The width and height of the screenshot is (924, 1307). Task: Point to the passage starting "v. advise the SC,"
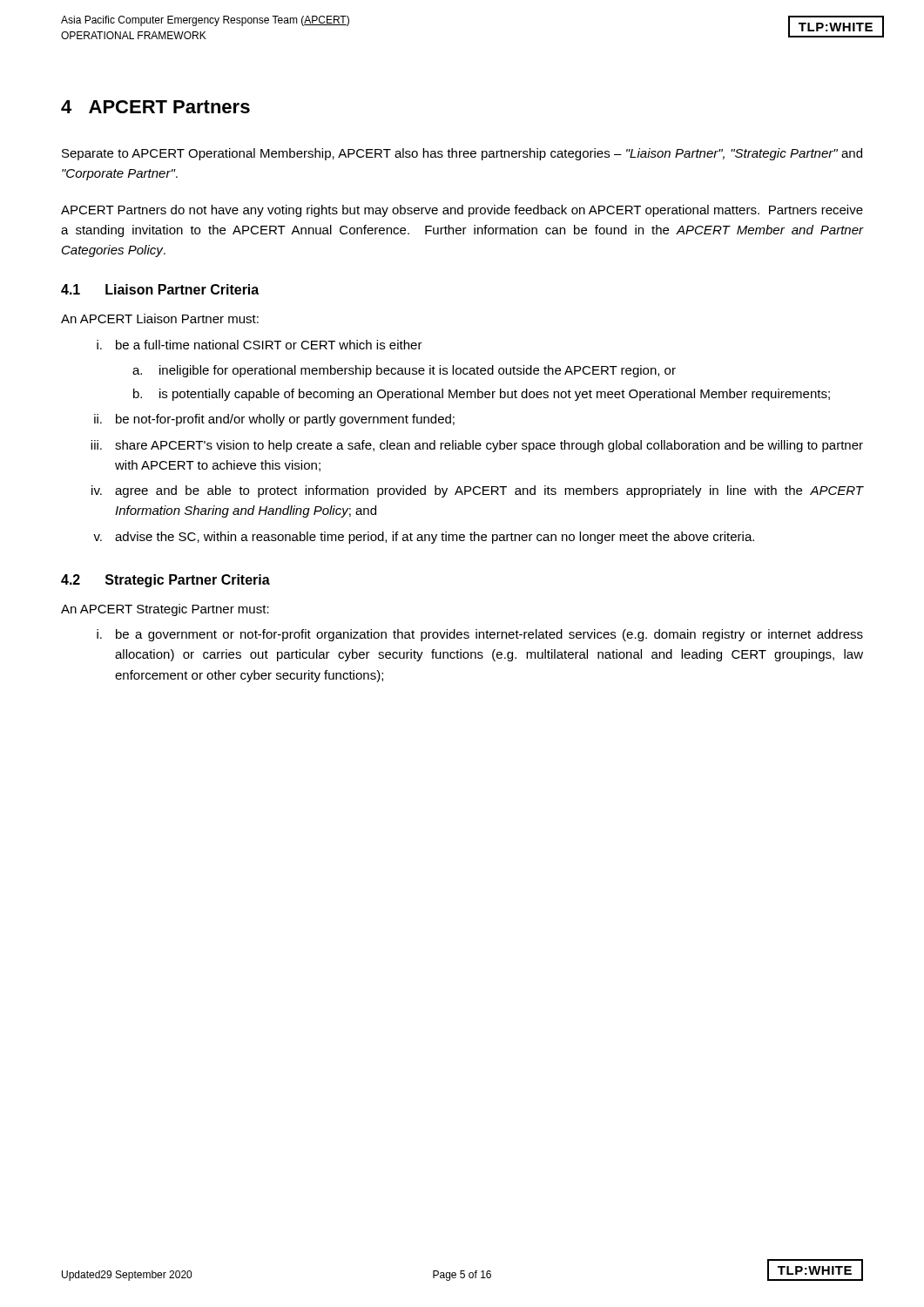pyautogui.click(x=462, y=536)
